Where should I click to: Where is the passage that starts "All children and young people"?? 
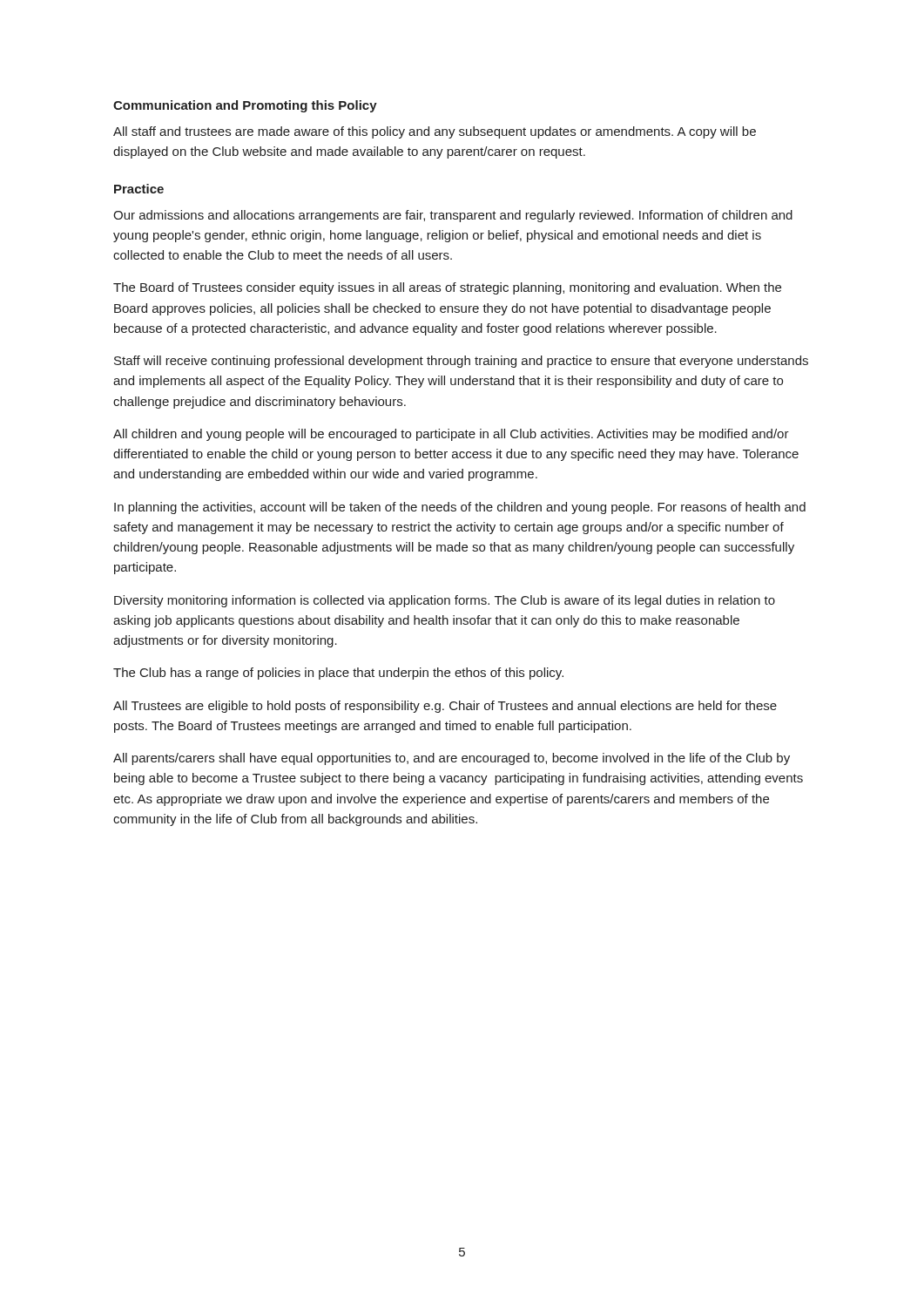pos(456,454)
